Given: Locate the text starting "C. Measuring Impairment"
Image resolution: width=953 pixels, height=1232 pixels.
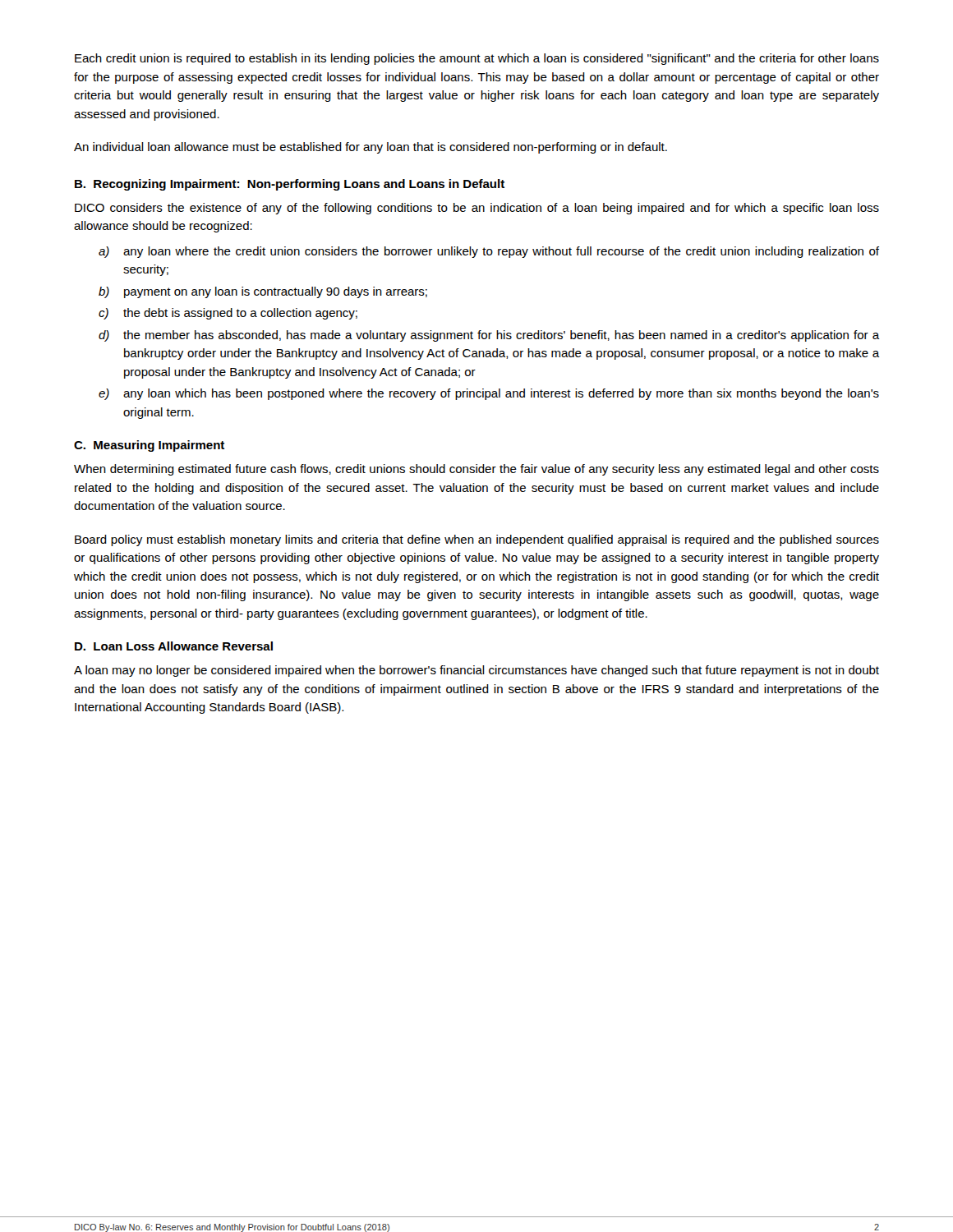Looking at the screenshot, I should coord(149,445).
